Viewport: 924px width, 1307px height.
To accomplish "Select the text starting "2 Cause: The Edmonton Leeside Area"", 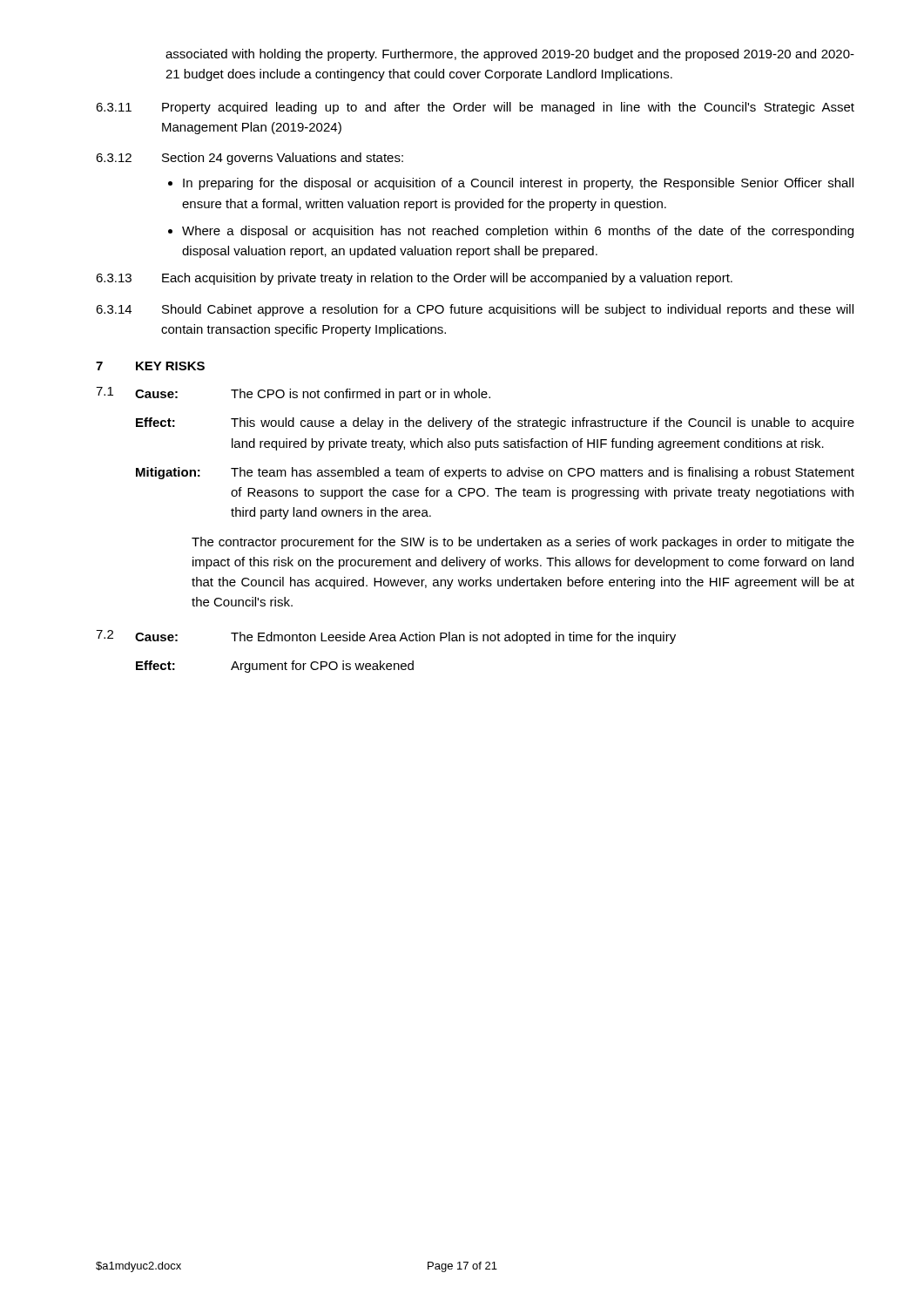I will pyautogui.click(x=475, y=636).
